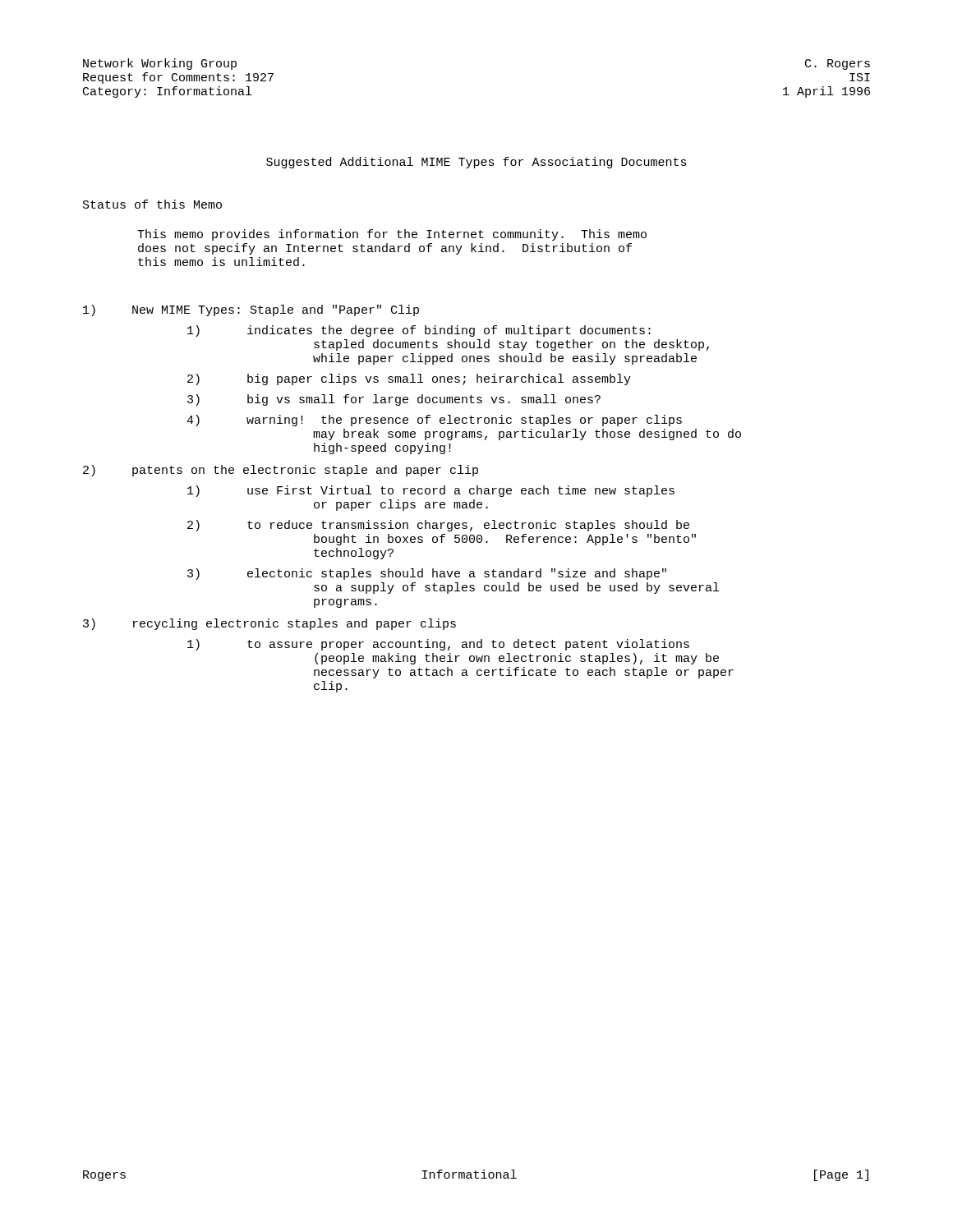Click the passage that begins "3) big vs small for large"

518,400
